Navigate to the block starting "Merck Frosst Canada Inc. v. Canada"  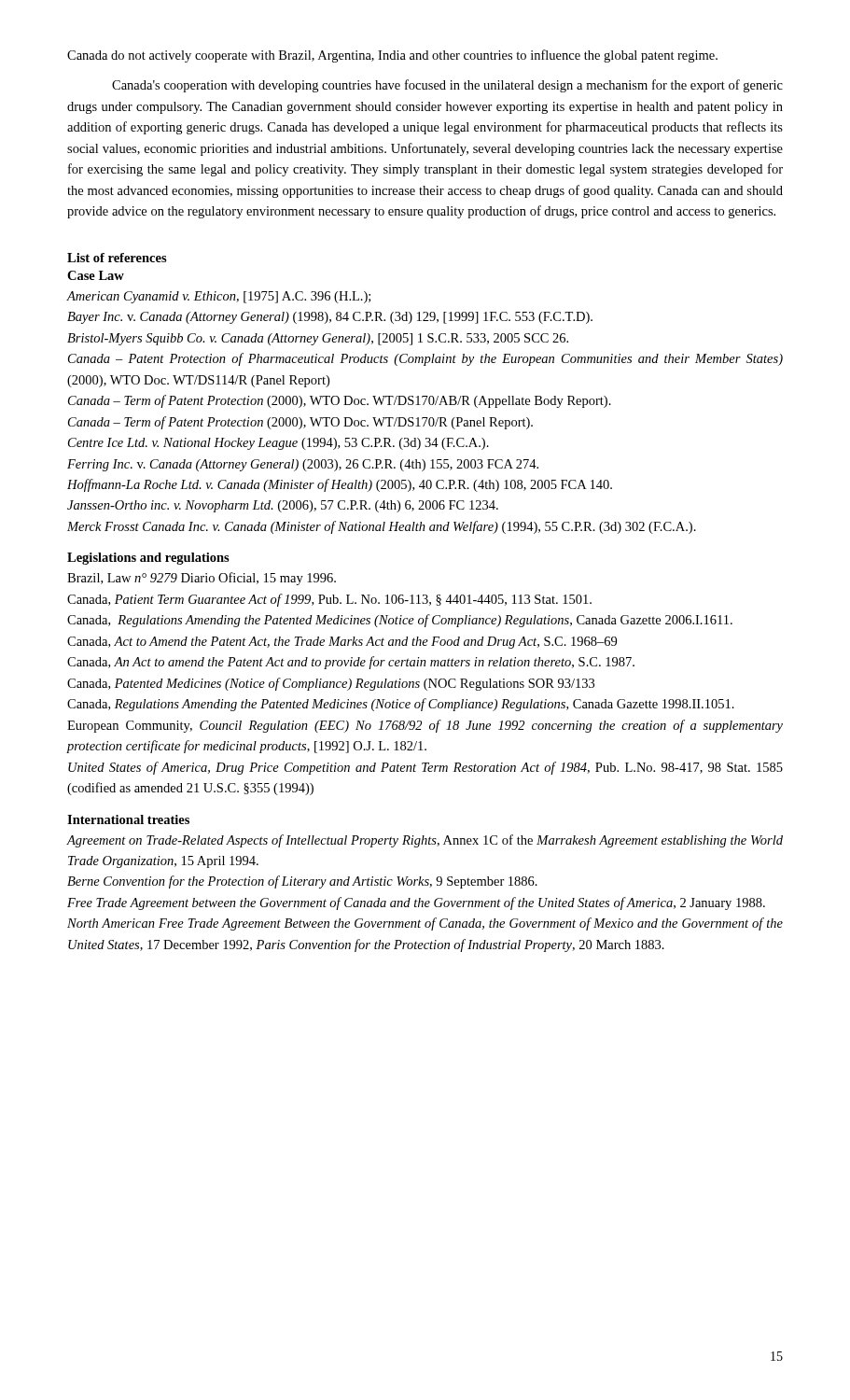click(382, 526)
